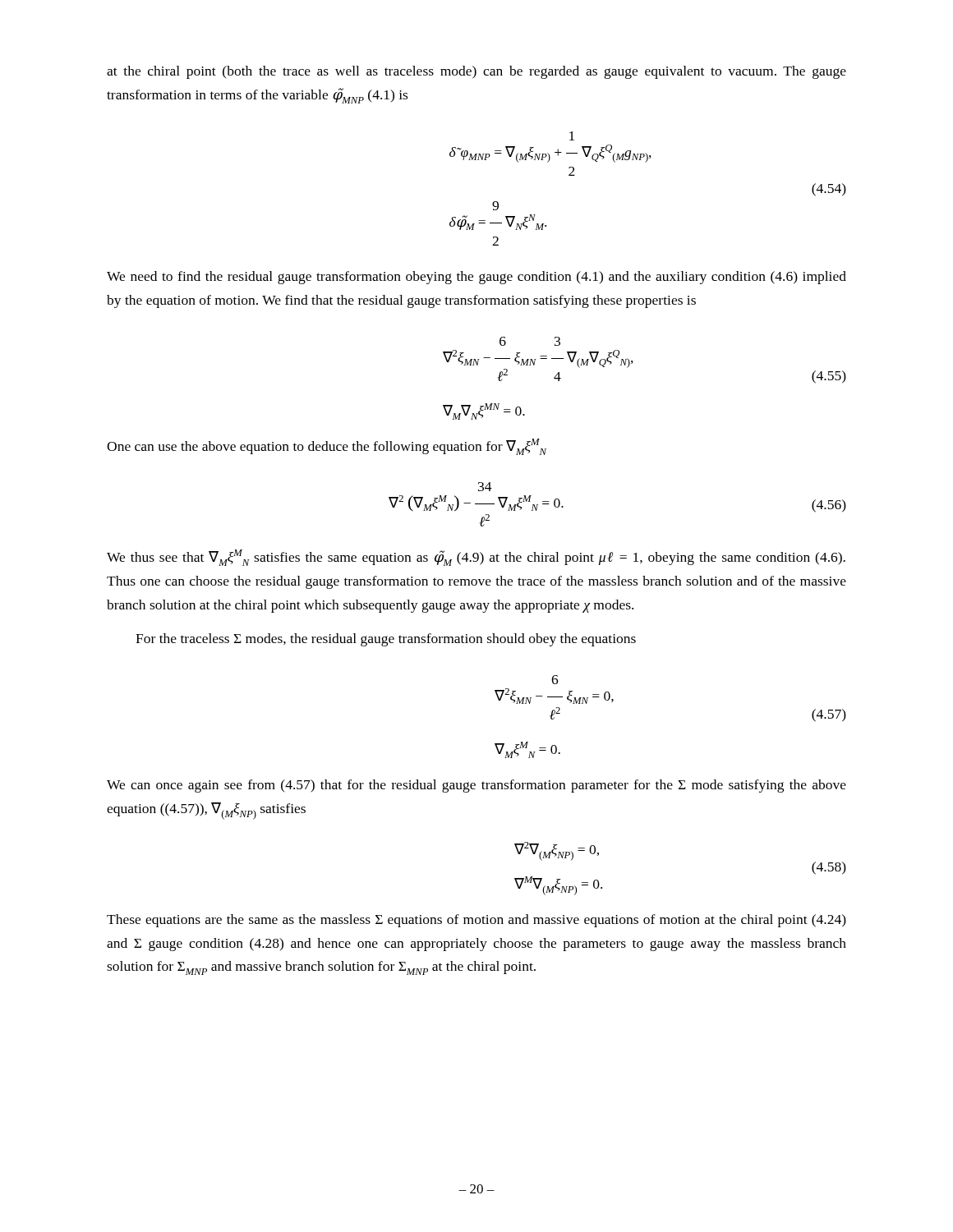Find the block on this page that starts "One can use the above equation to"
Image resolution: width=953 pixels, height=1232 pixels.
click(x=476, y=446)
